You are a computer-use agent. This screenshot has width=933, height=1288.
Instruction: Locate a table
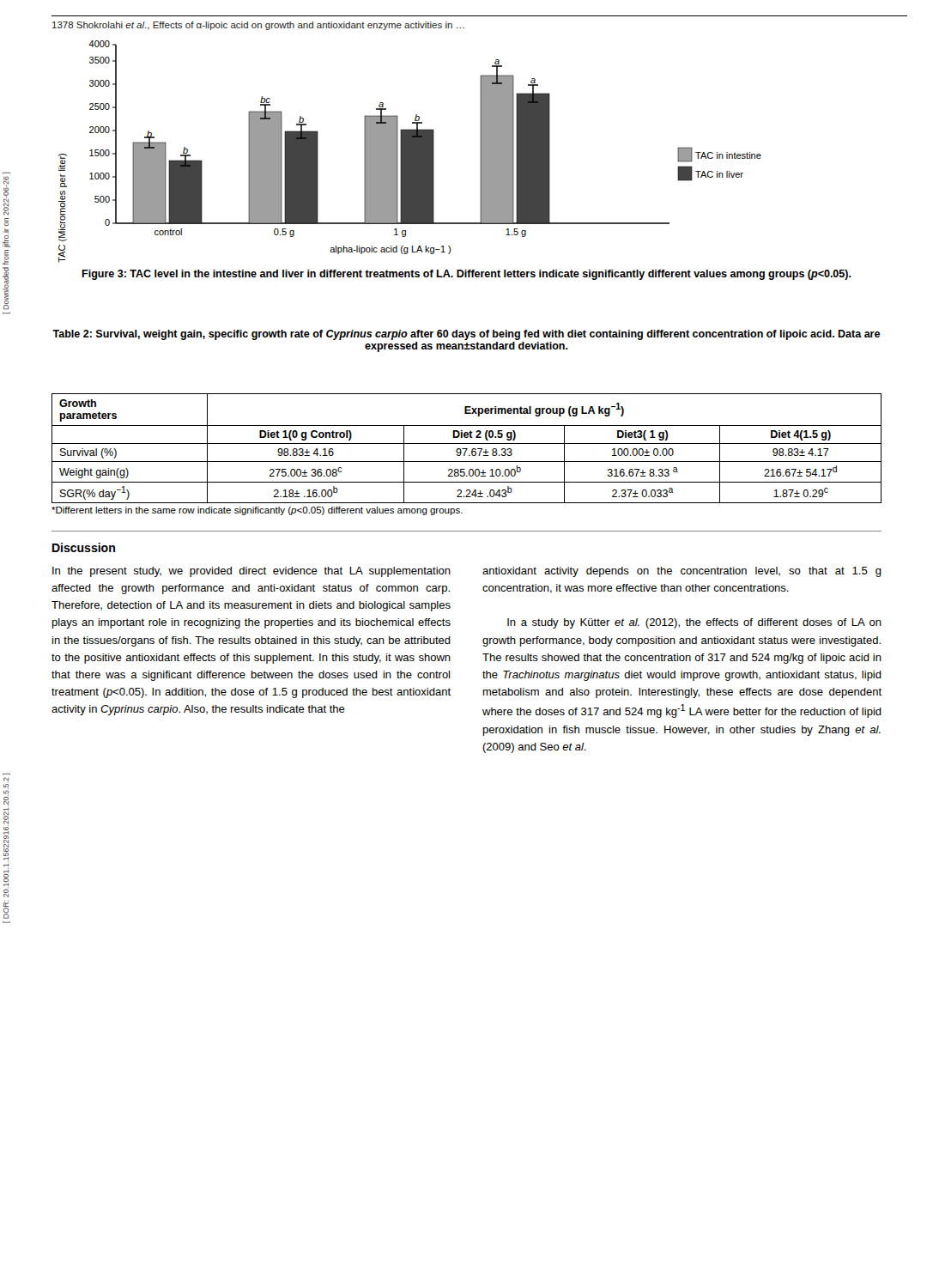(466, 448)
